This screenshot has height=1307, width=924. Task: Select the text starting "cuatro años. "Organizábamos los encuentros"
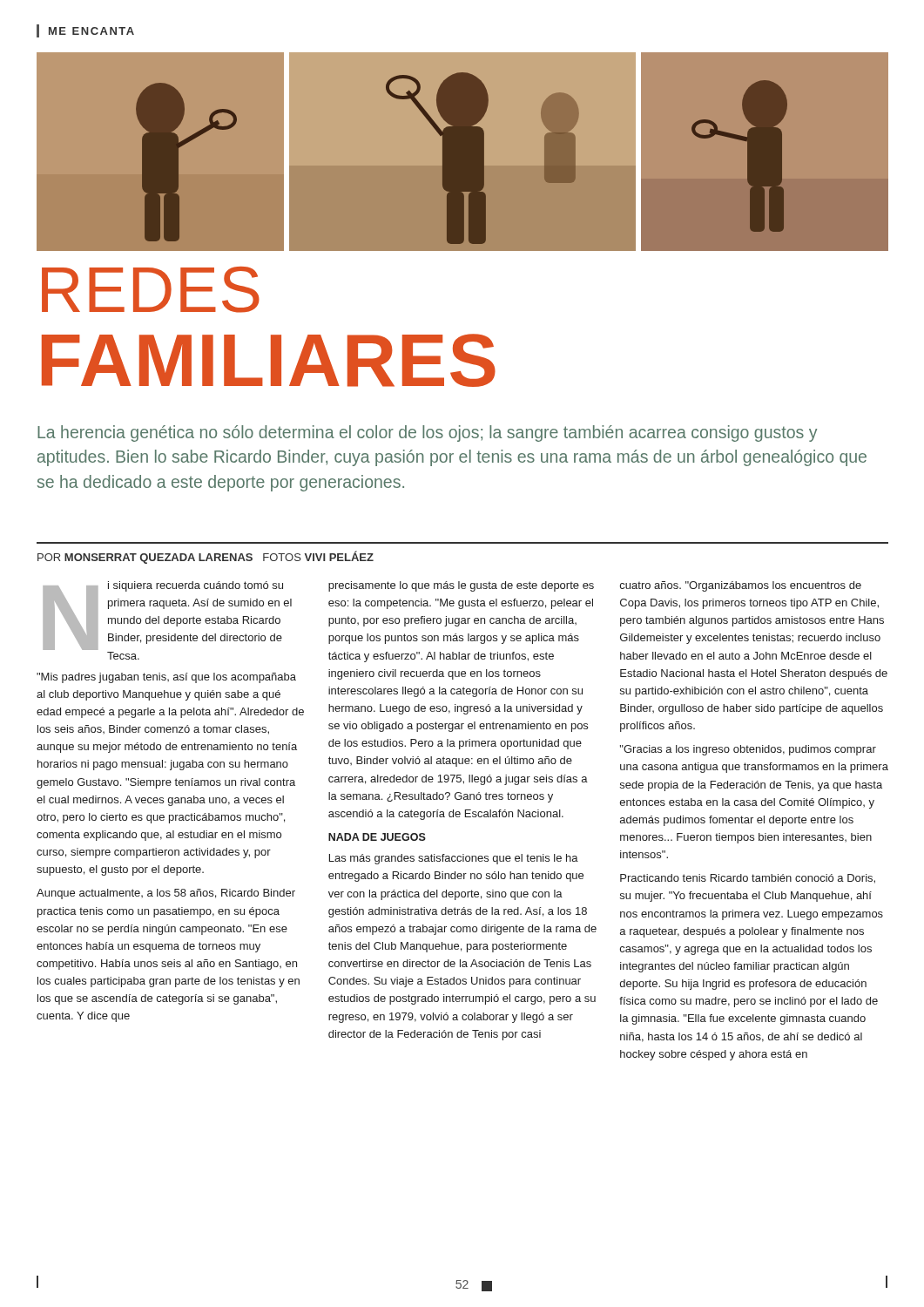coord(754,820)
